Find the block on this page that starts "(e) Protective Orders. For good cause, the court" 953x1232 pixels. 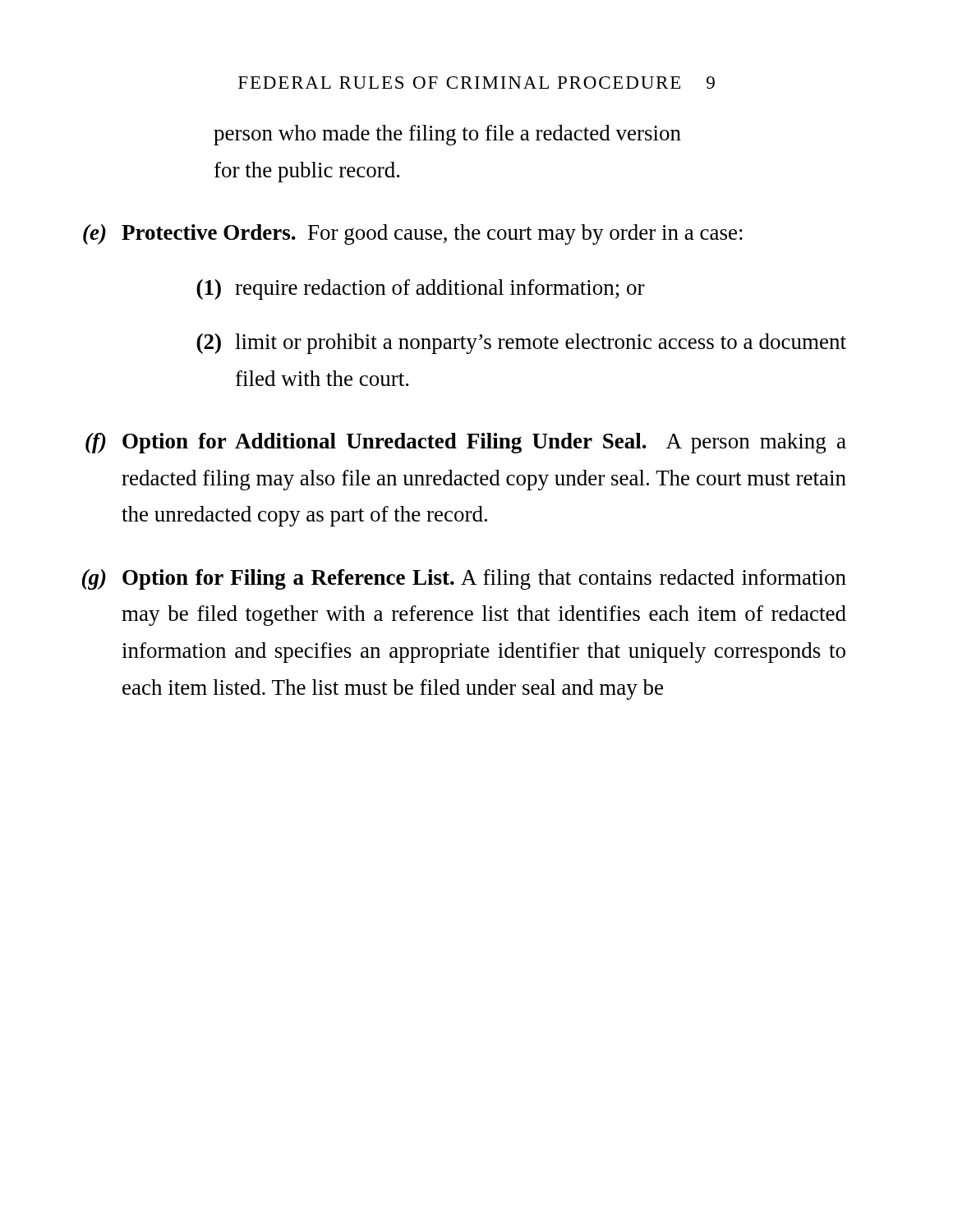point(476,233)
